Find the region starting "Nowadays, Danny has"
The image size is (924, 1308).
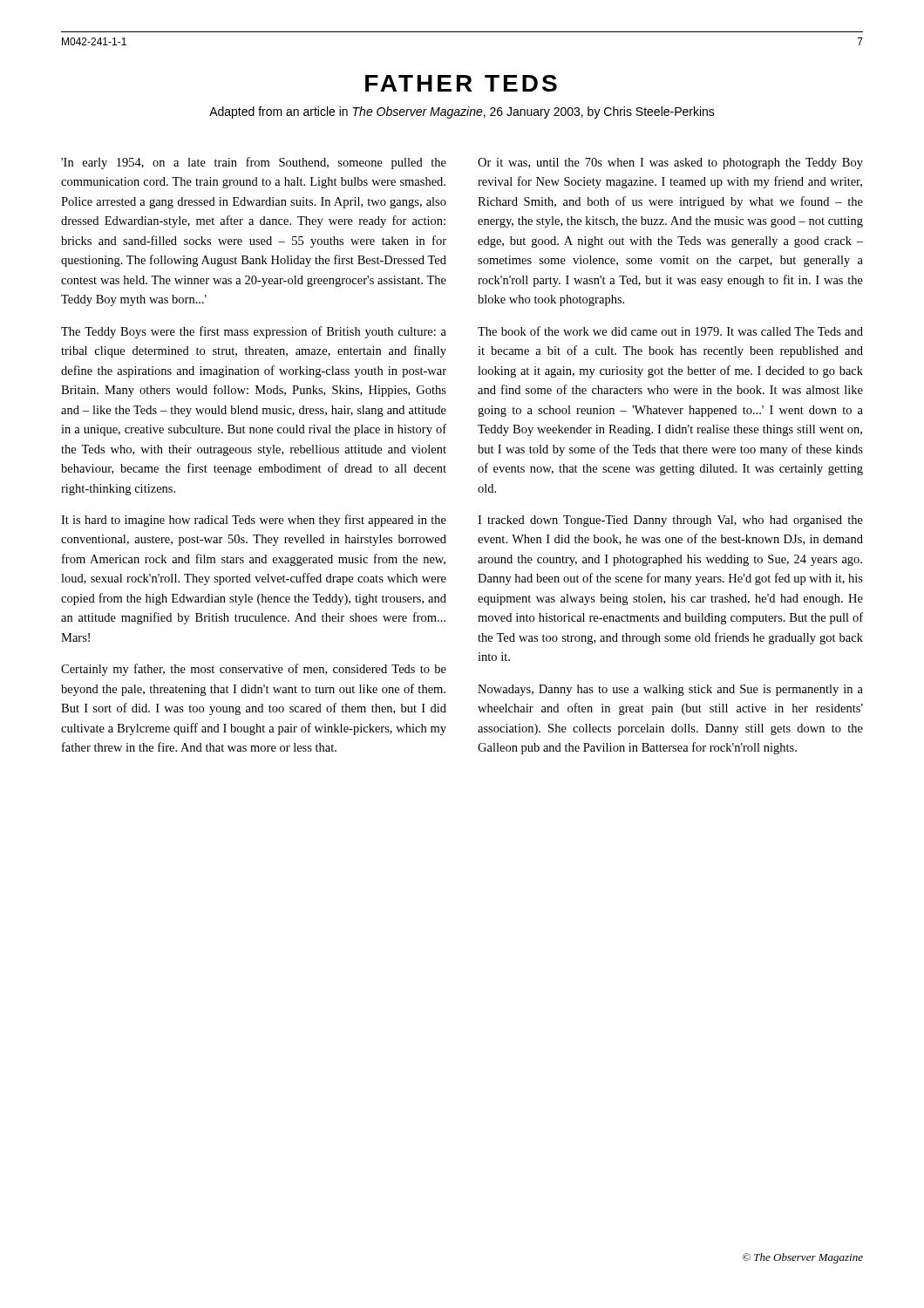pos(670,718)
